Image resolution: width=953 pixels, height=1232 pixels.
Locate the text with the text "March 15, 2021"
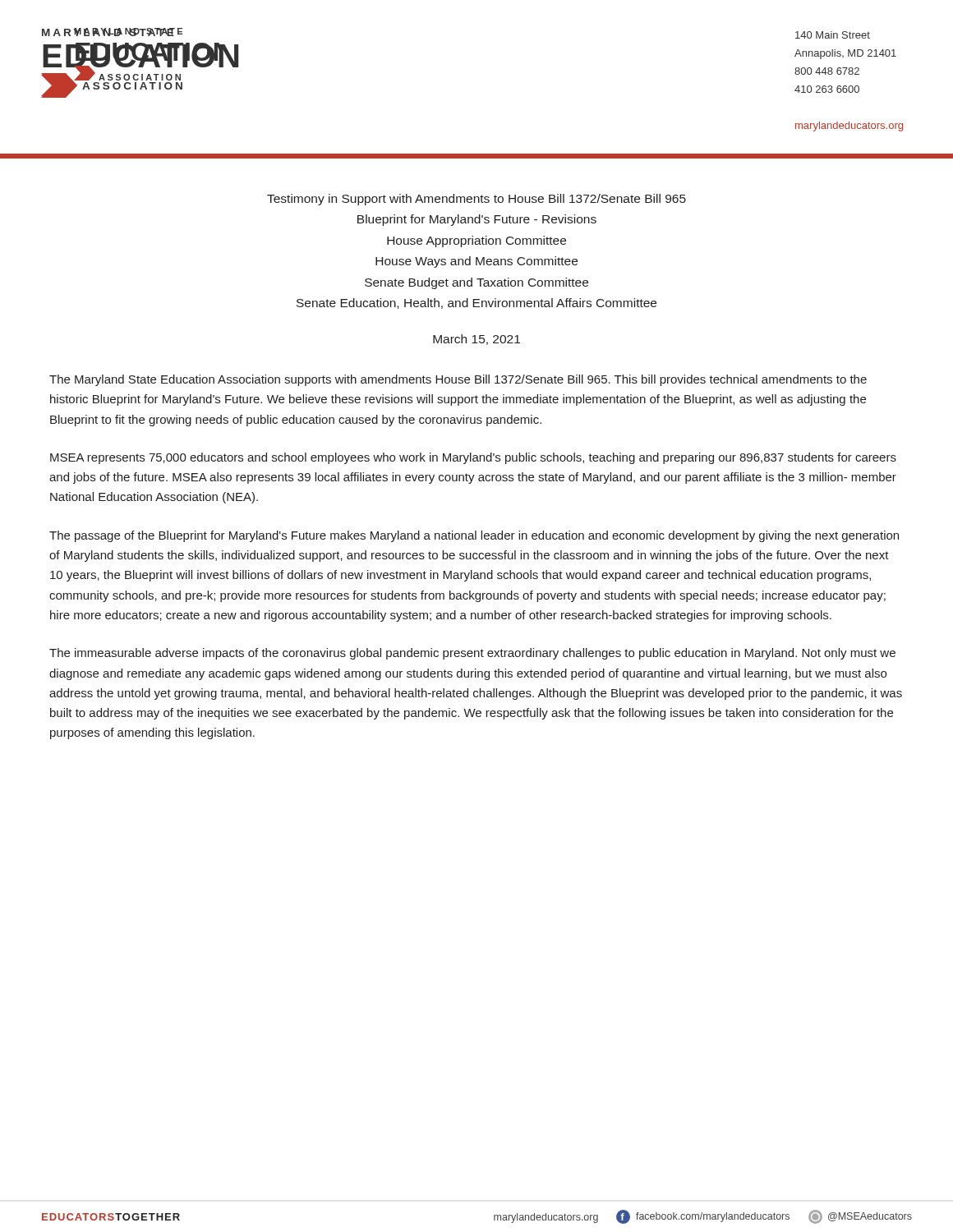[x=476, y=339]
